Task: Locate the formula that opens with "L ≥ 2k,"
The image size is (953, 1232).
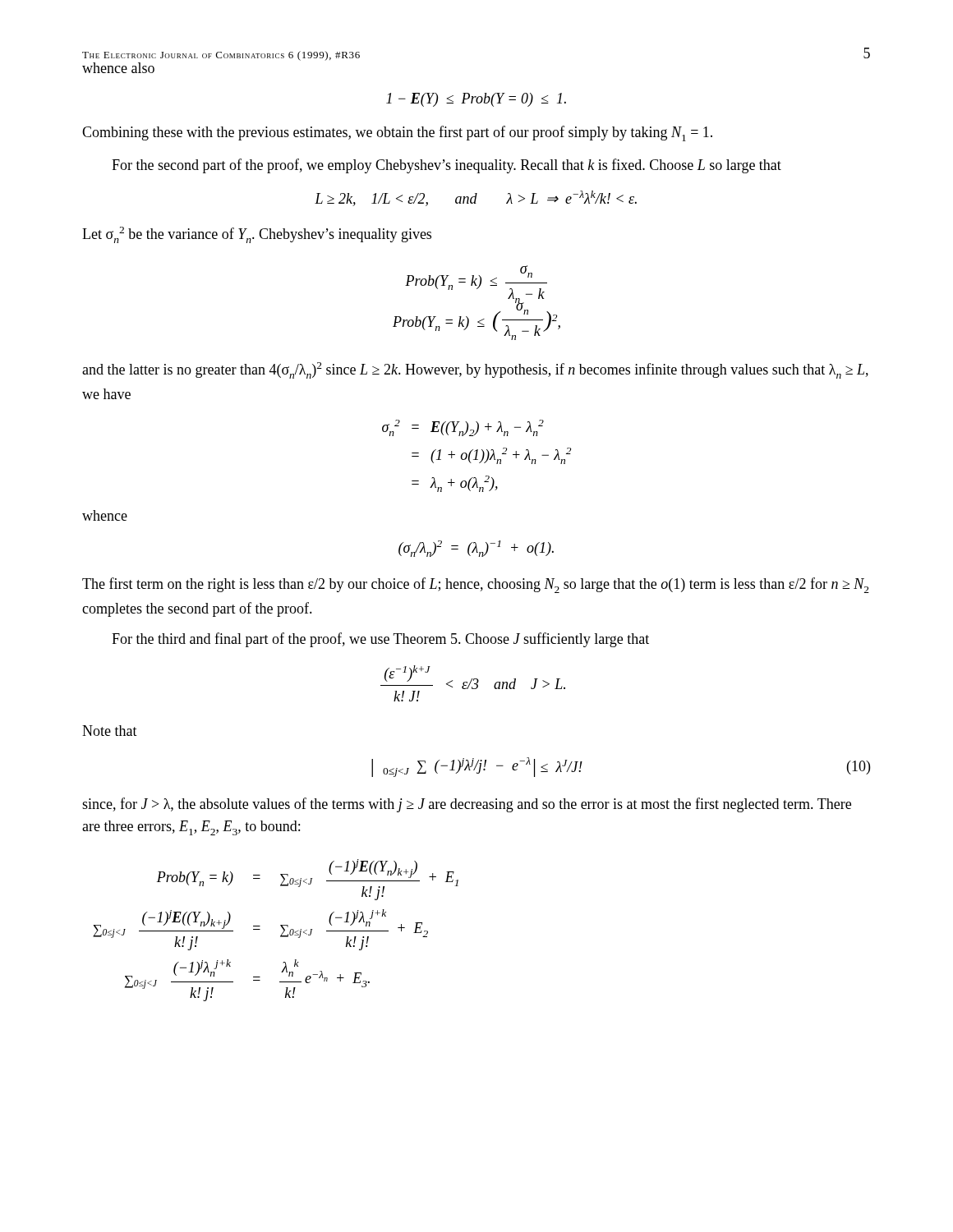Action: 476,197
